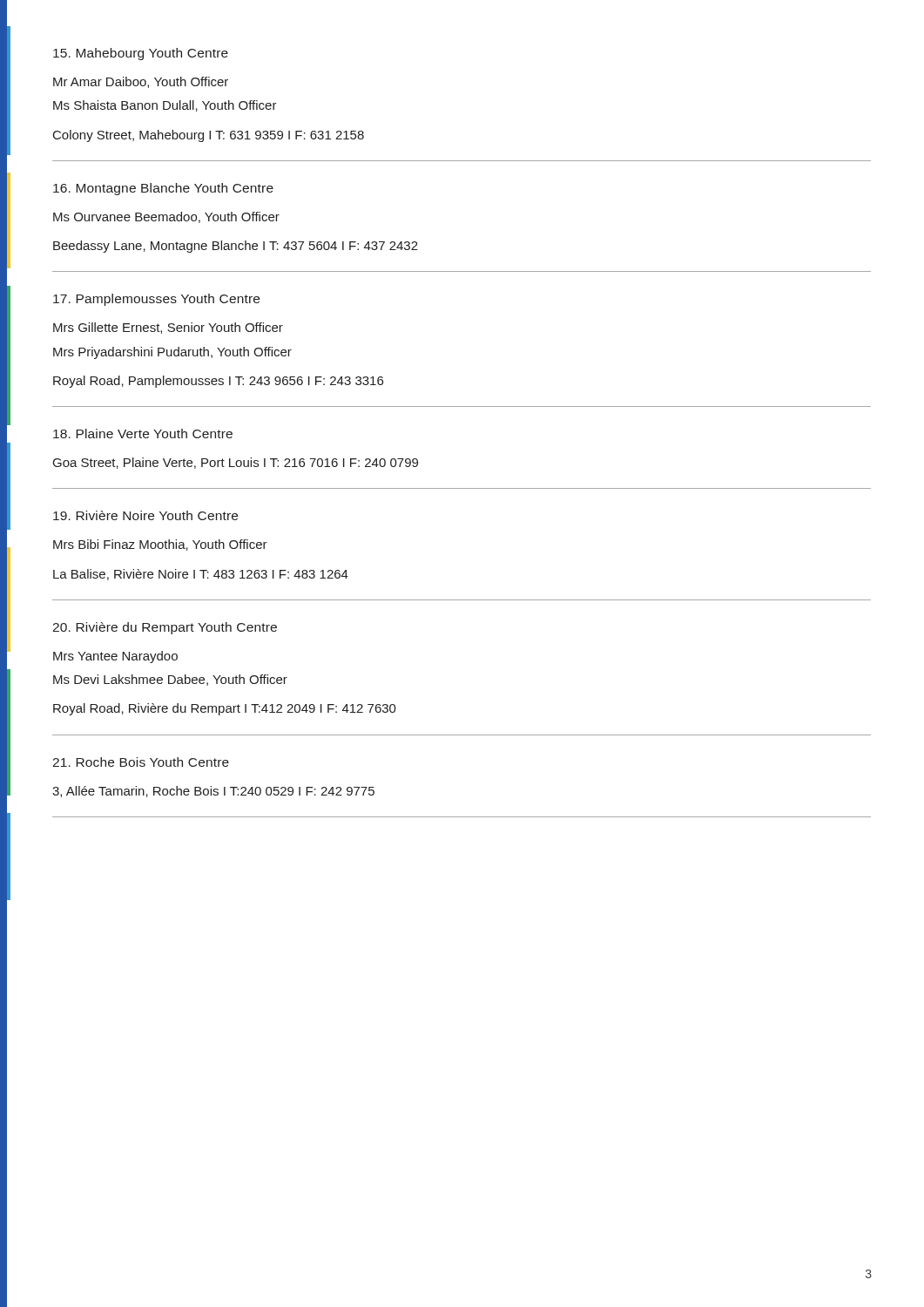This screenshot has height=1307, width=924.
Task: Locate the block of text that opens with "Rivière du Rempart"
Action: 165,628
